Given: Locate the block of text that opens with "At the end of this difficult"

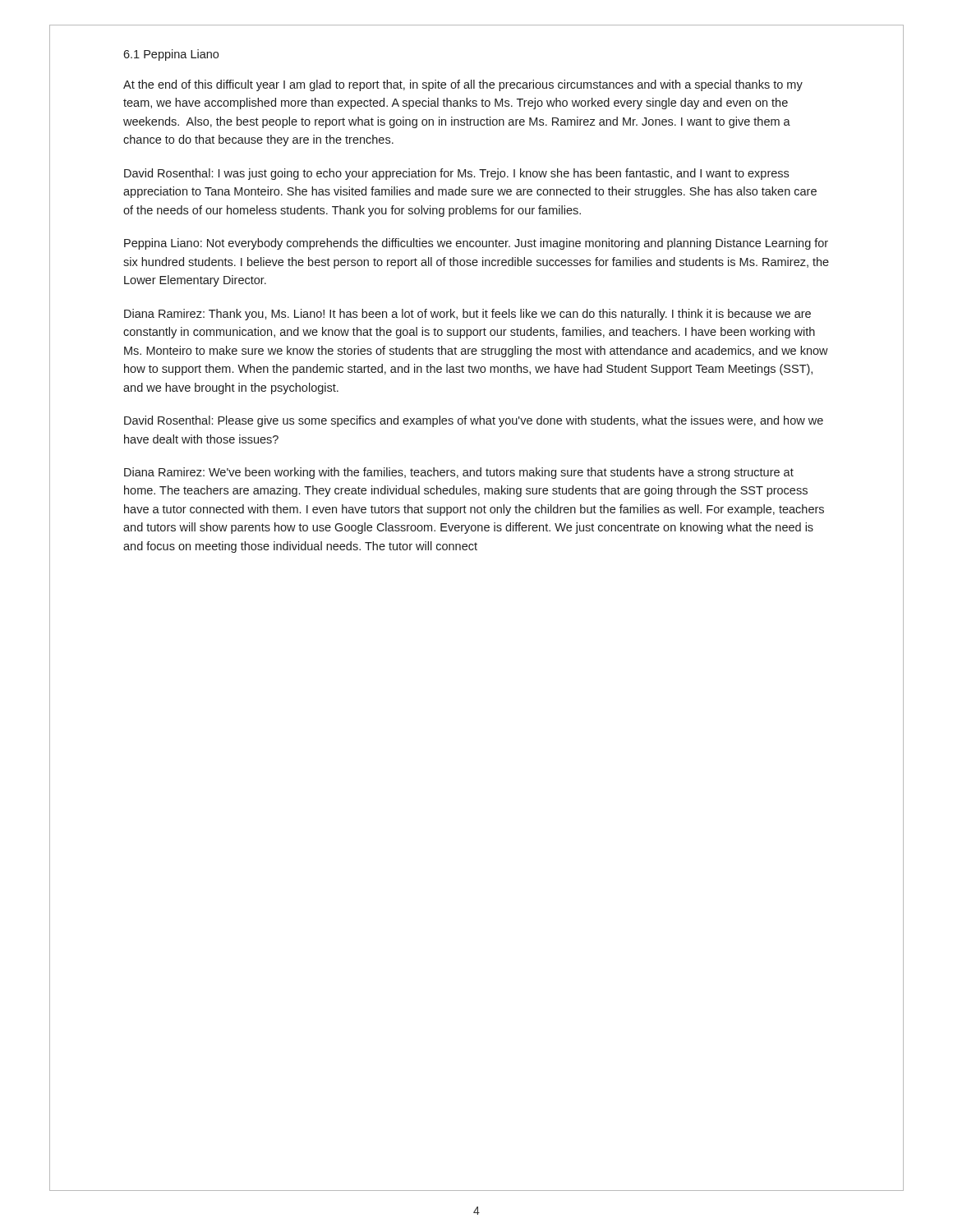Looking at the screenshot, I should pyautogui.click(x=463, y=112).
